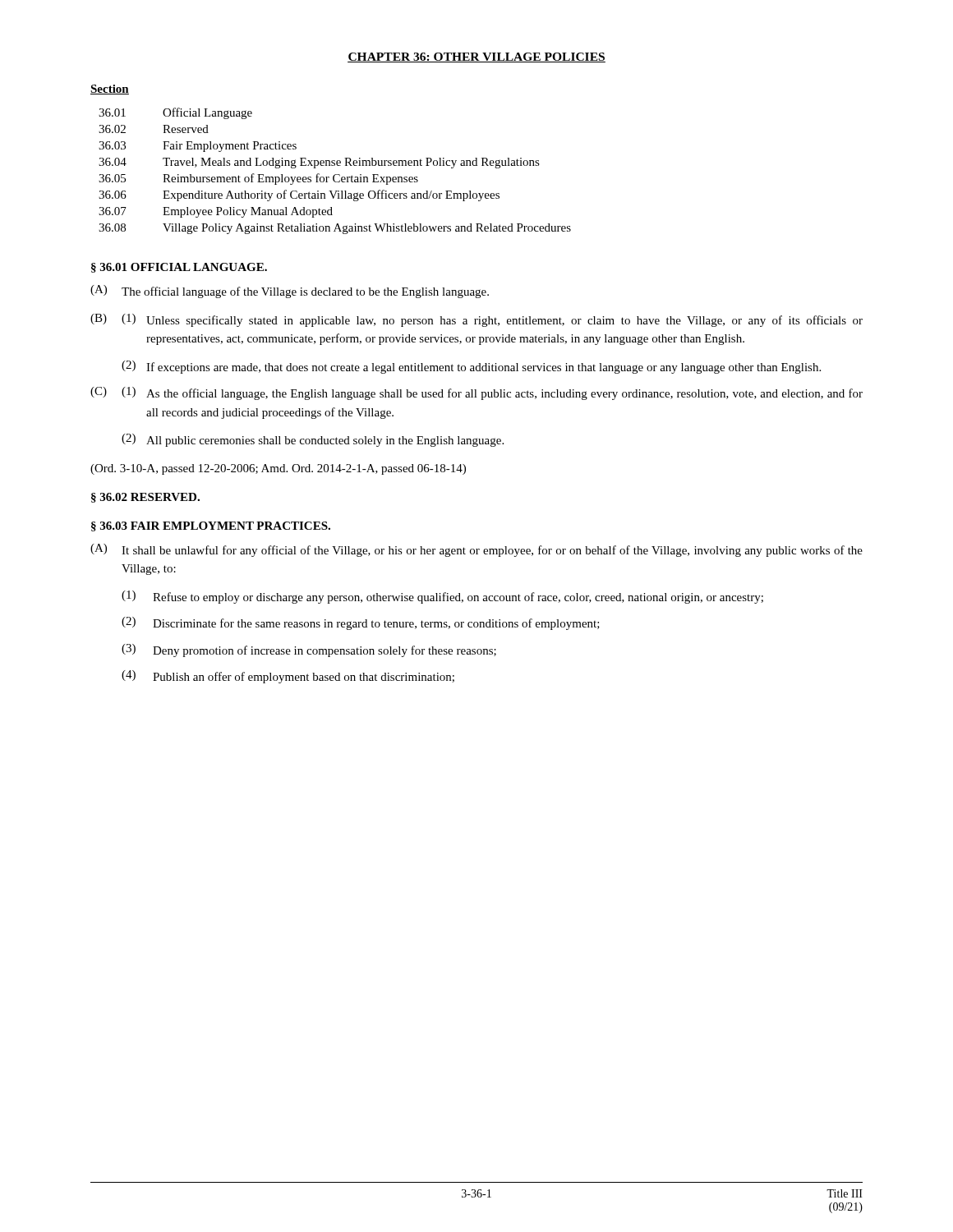This screenshot has height=1232, width=953.
Task: Click on the table containing "Reimbursement of Employees"
Action: pyautogui.click(x=476, y=170)
